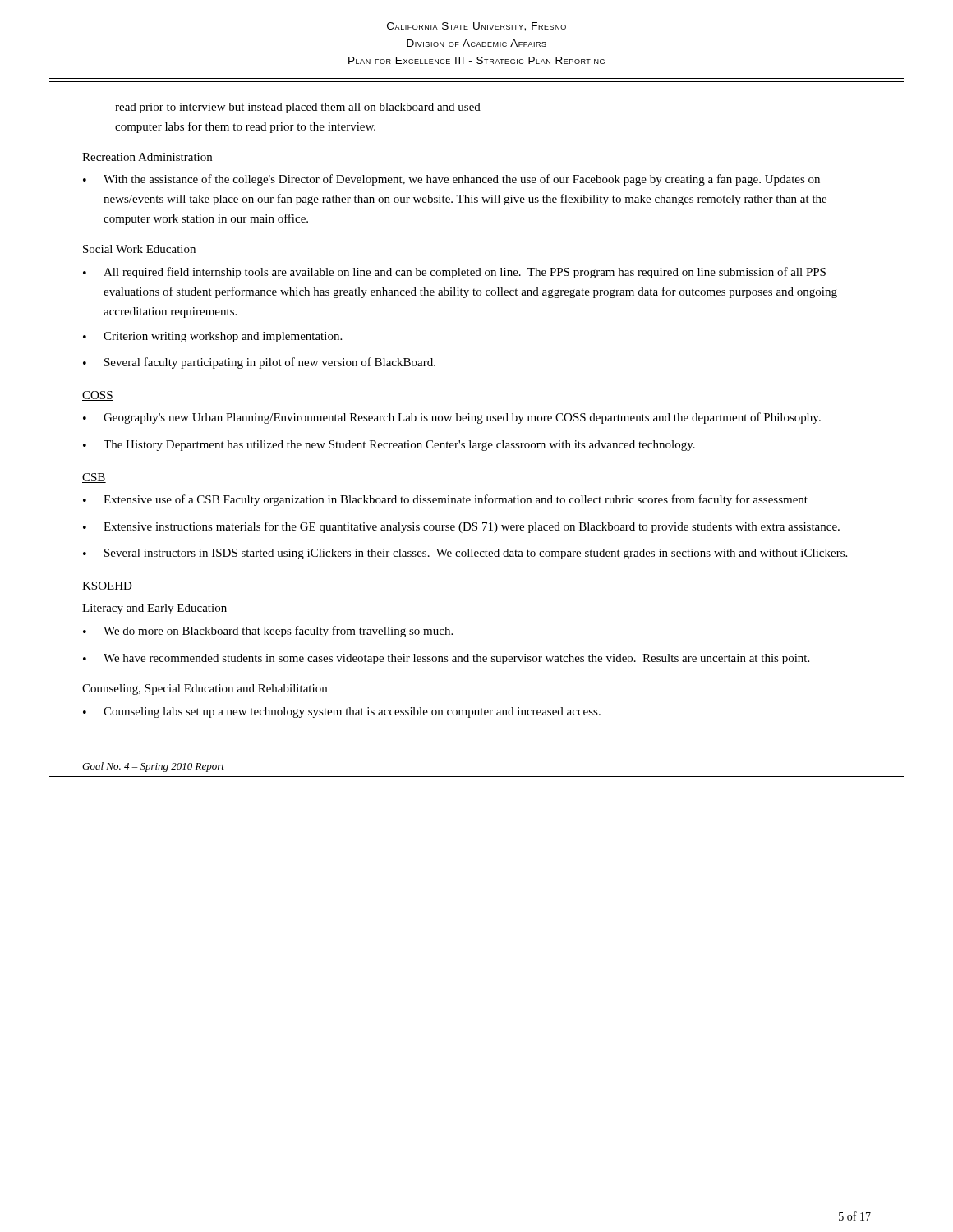Select the list item that says "• Geography's new Urban Planning/Environmental Research Lab"
Screen dimensions: 1232x953
click(476, 419)
